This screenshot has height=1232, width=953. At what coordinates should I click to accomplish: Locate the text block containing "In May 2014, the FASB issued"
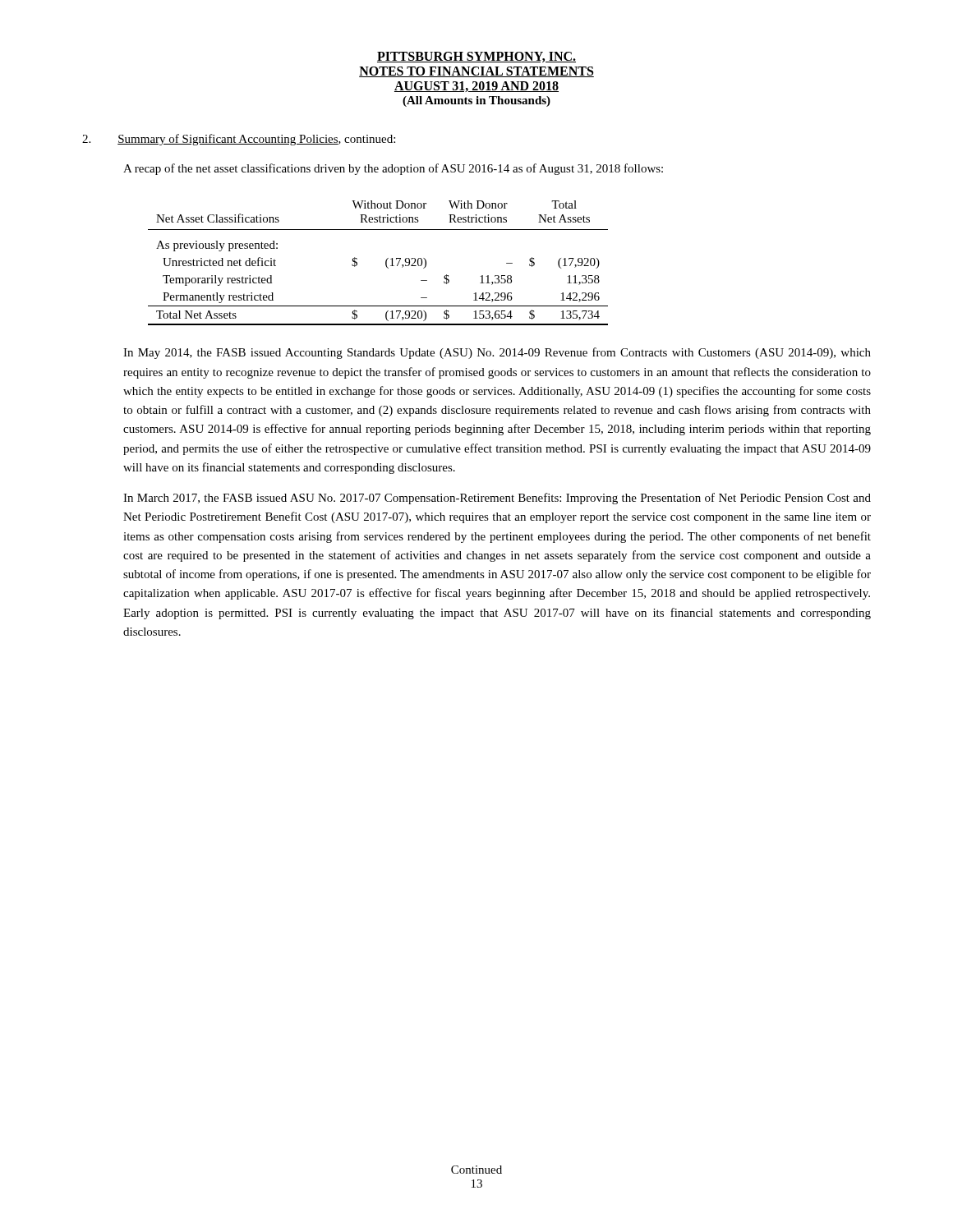[x=497, y=410]
